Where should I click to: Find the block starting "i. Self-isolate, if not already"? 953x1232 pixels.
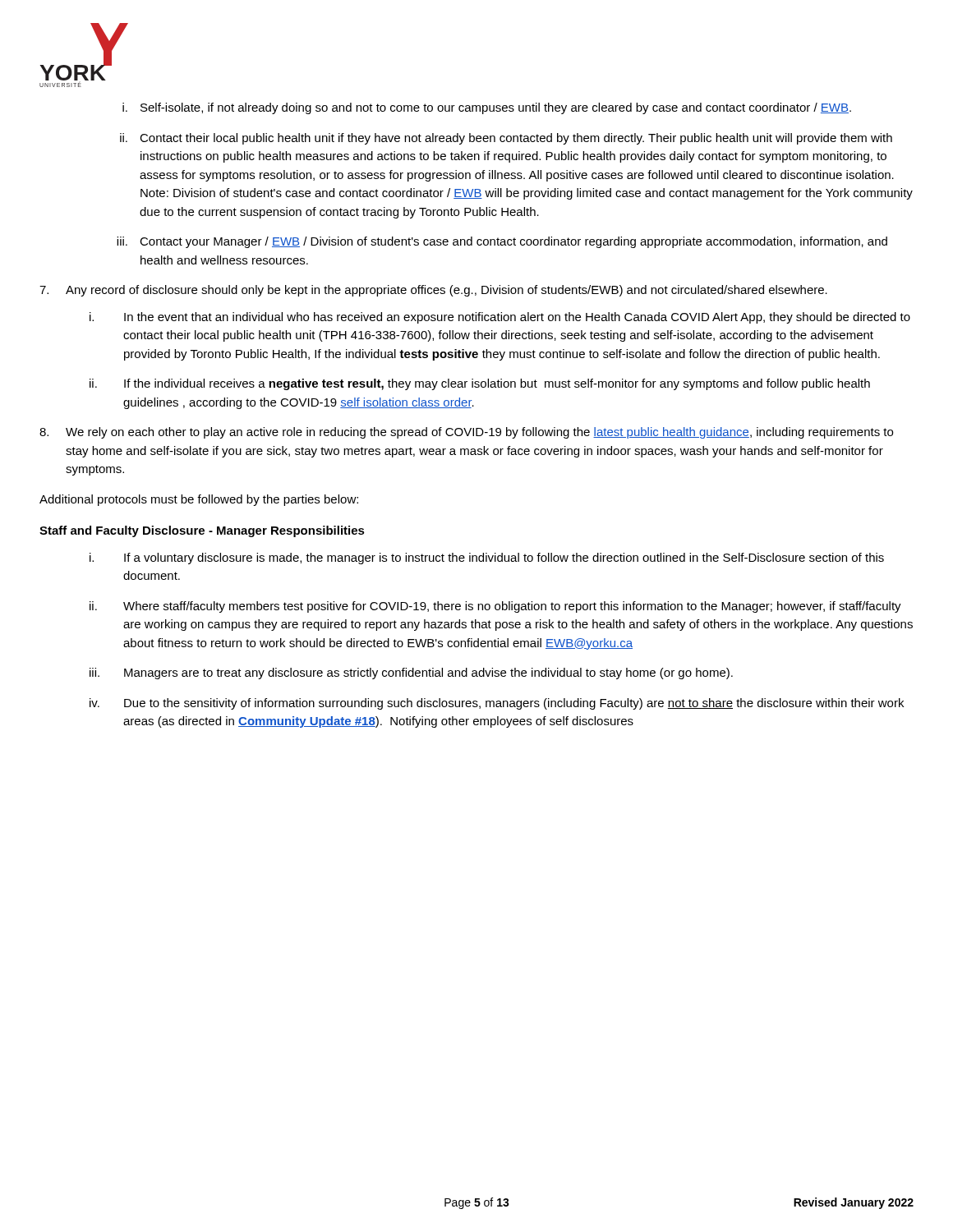[509, 108]
